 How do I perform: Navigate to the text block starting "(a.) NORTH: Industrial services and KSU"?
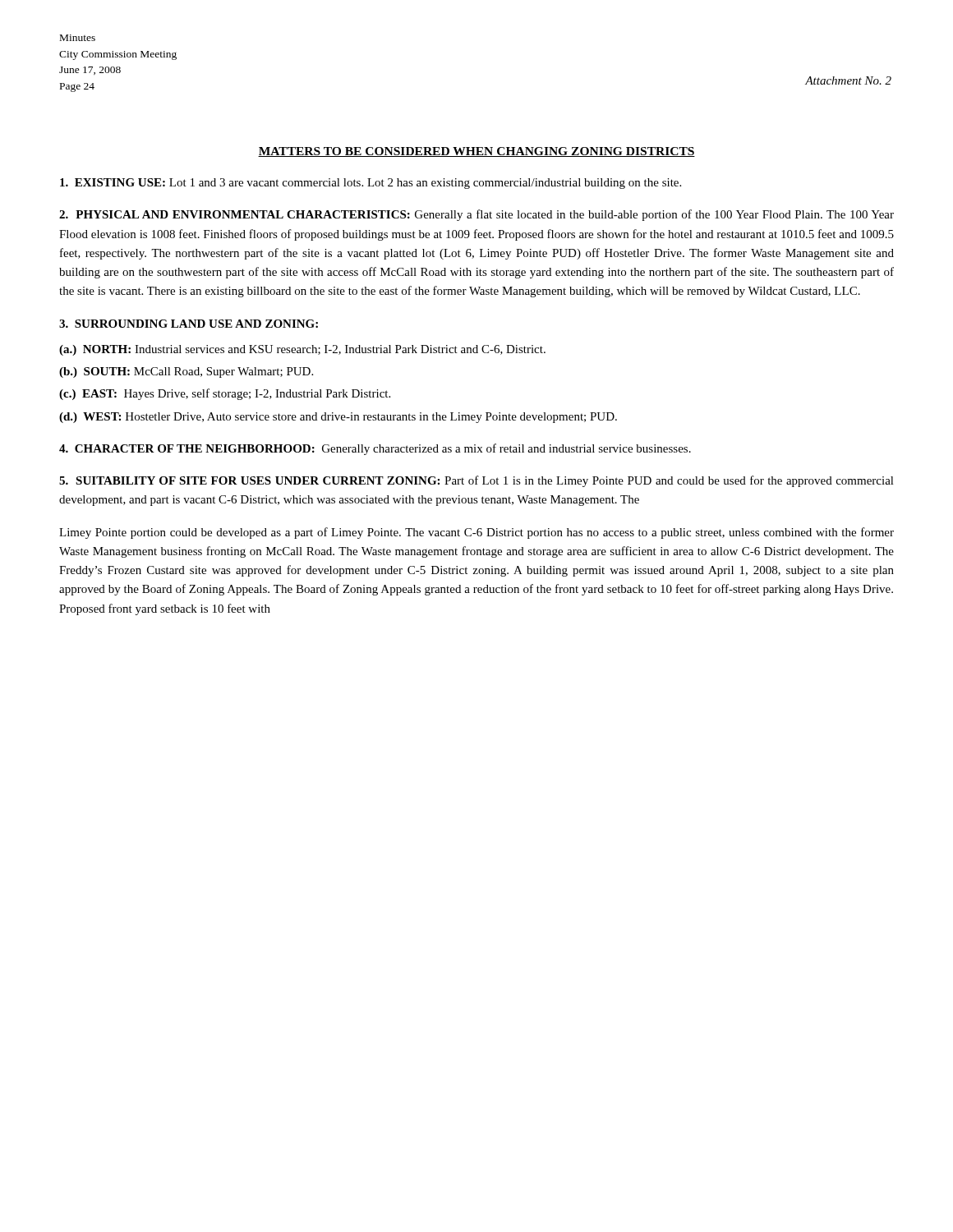click(303, 349)
